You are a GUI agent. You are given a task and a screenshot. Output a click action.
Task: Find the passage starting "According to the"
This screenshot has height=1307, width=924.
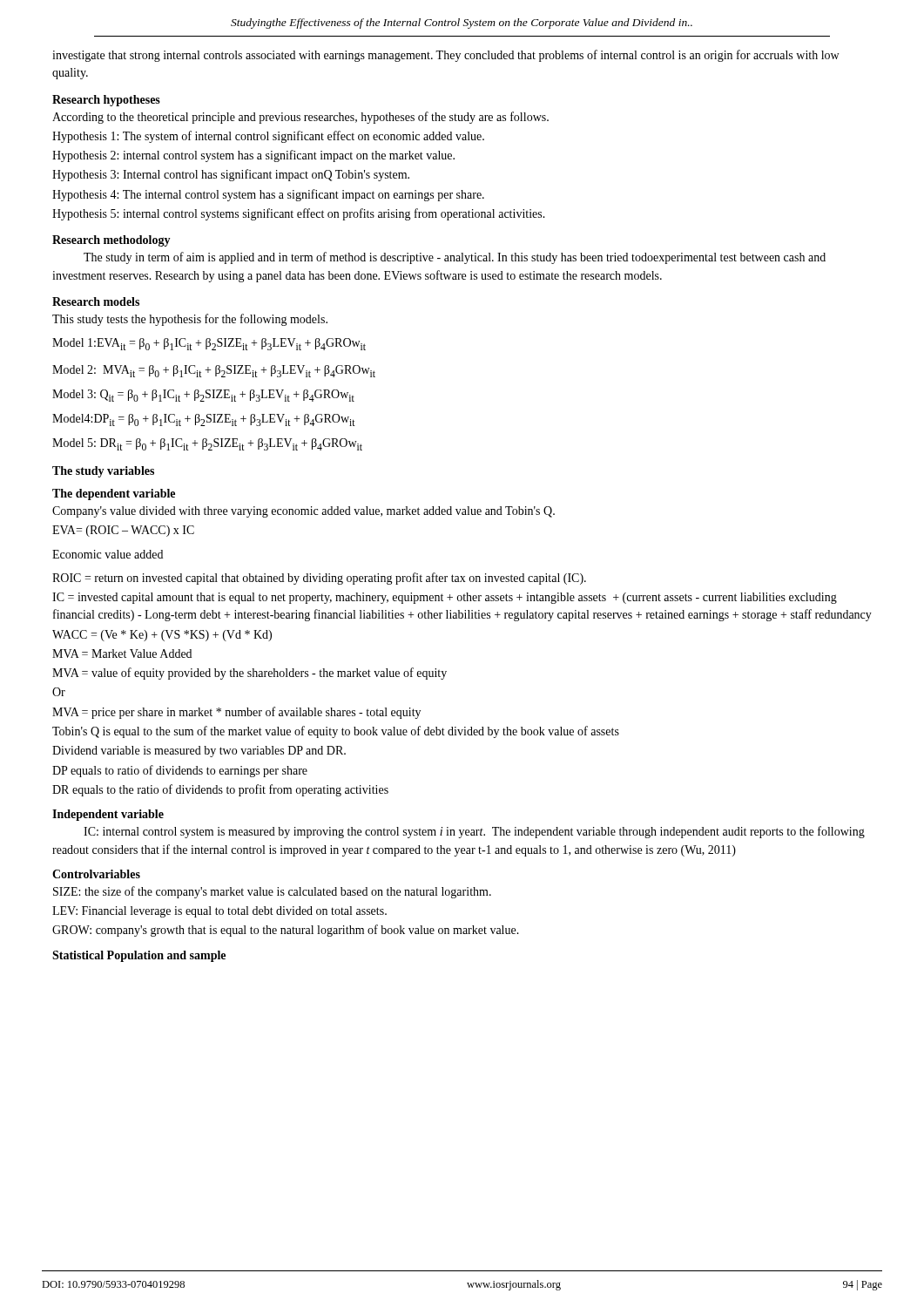[462, 166]
